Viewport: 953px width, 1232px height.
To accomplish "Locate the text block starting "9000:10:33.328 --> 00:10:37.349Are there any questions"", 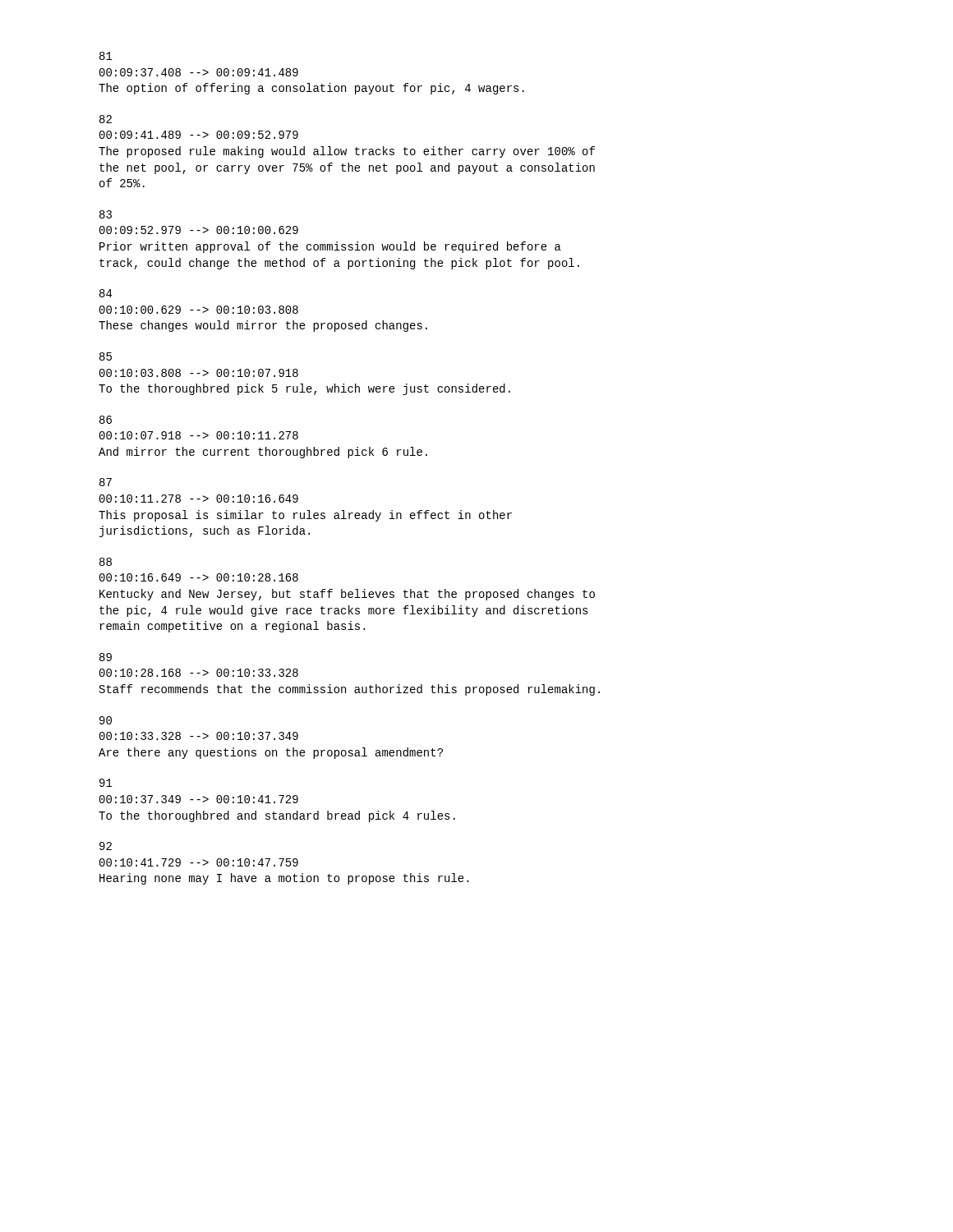I will coord(106,720).
